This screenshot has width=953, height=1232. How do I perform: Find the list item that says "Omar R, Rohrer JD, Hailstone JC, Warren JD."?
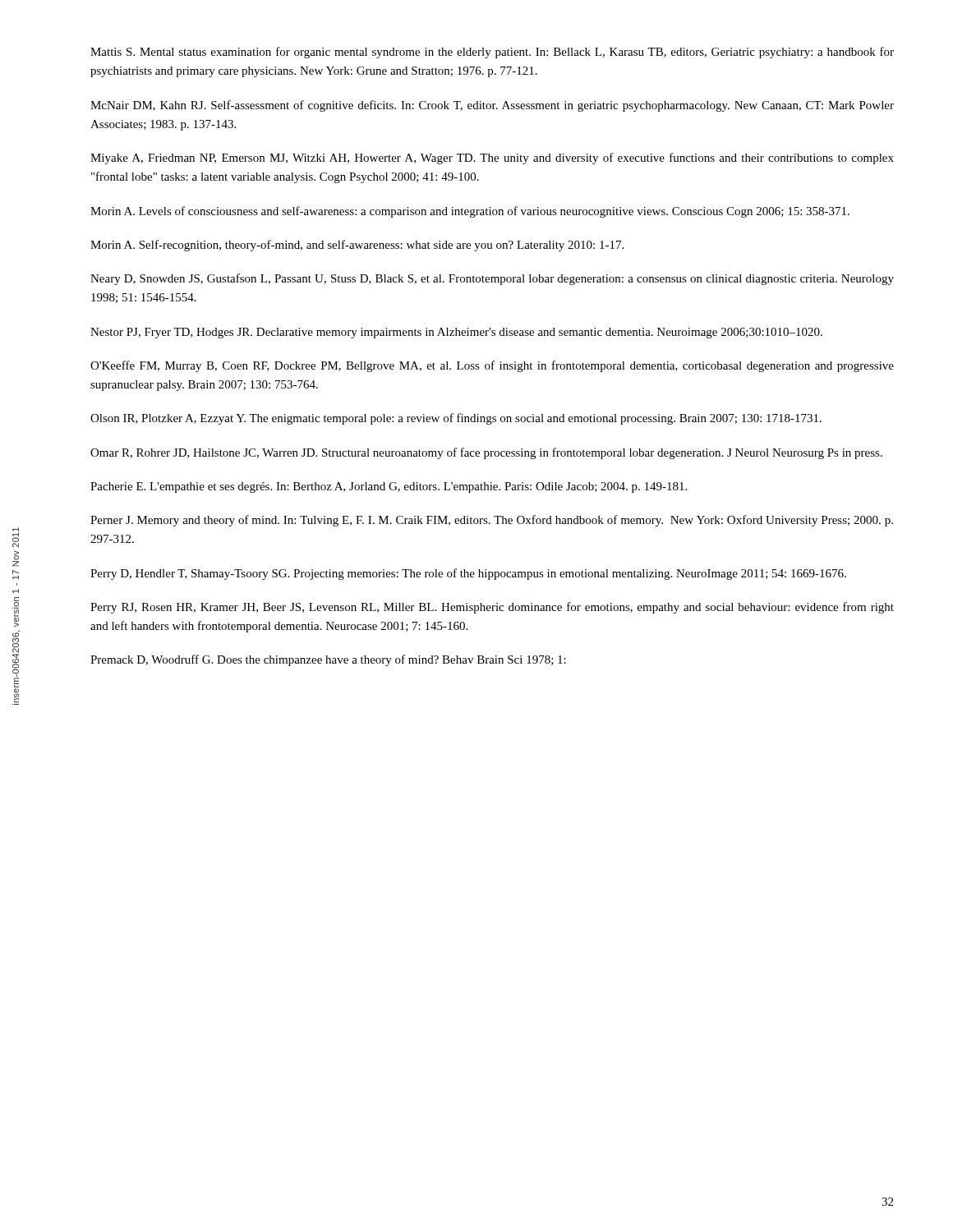point(487,452)
